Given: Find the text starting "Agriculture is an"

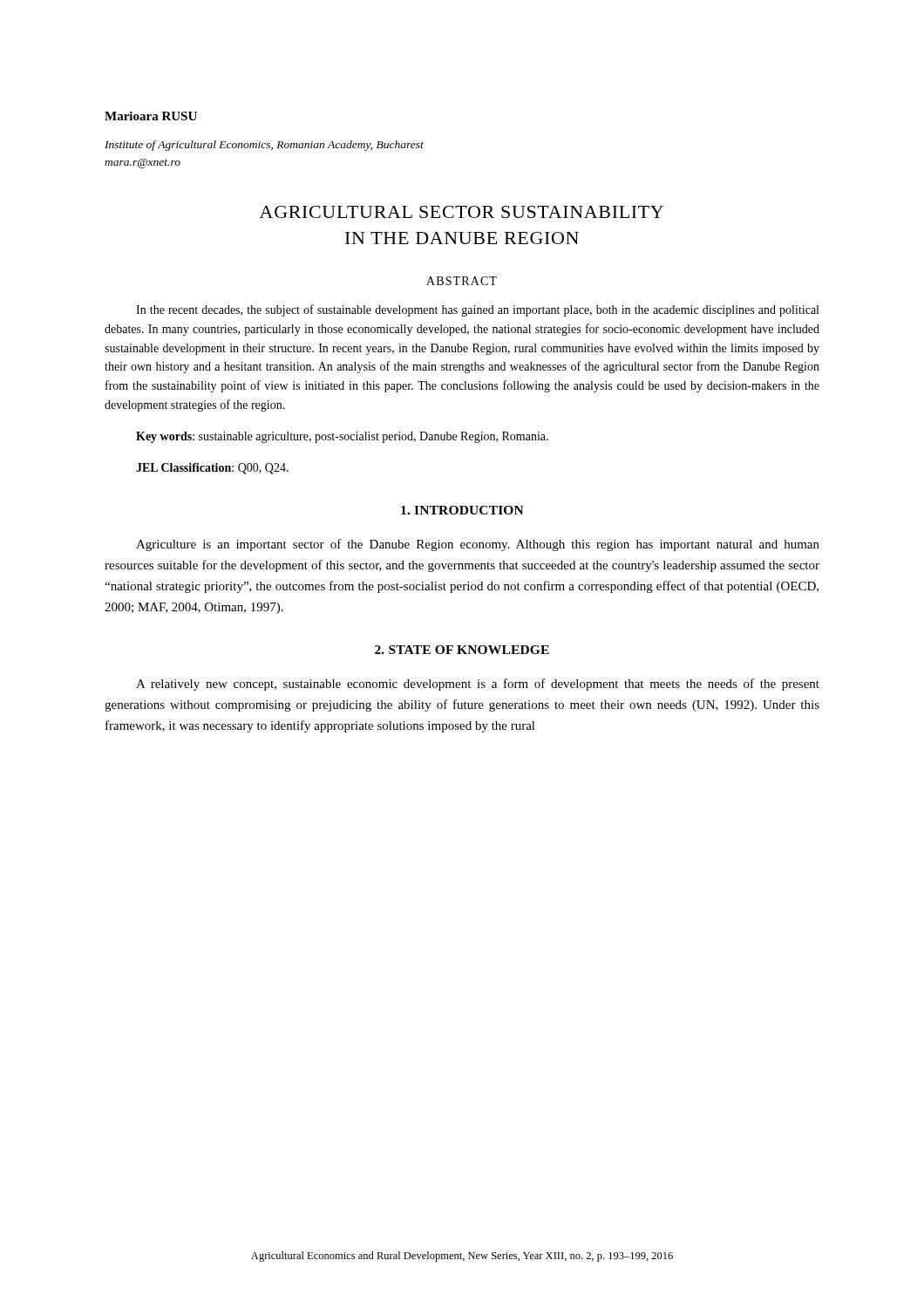Looking at the screenshot, I should (462, 576).
